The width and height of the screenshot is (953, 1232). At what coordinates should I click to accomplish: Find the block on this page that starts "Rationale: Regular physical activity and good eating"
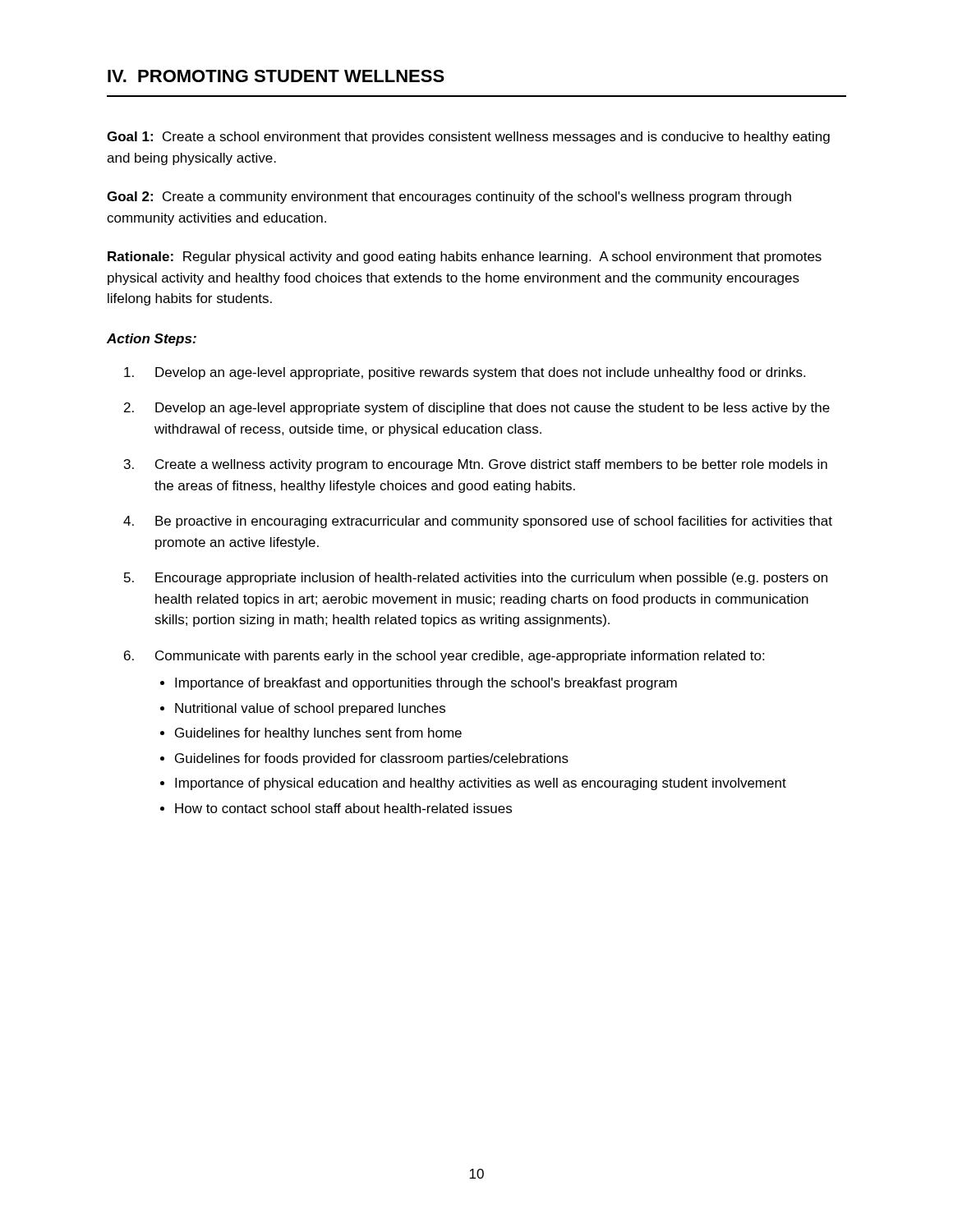tap(464, 278)
